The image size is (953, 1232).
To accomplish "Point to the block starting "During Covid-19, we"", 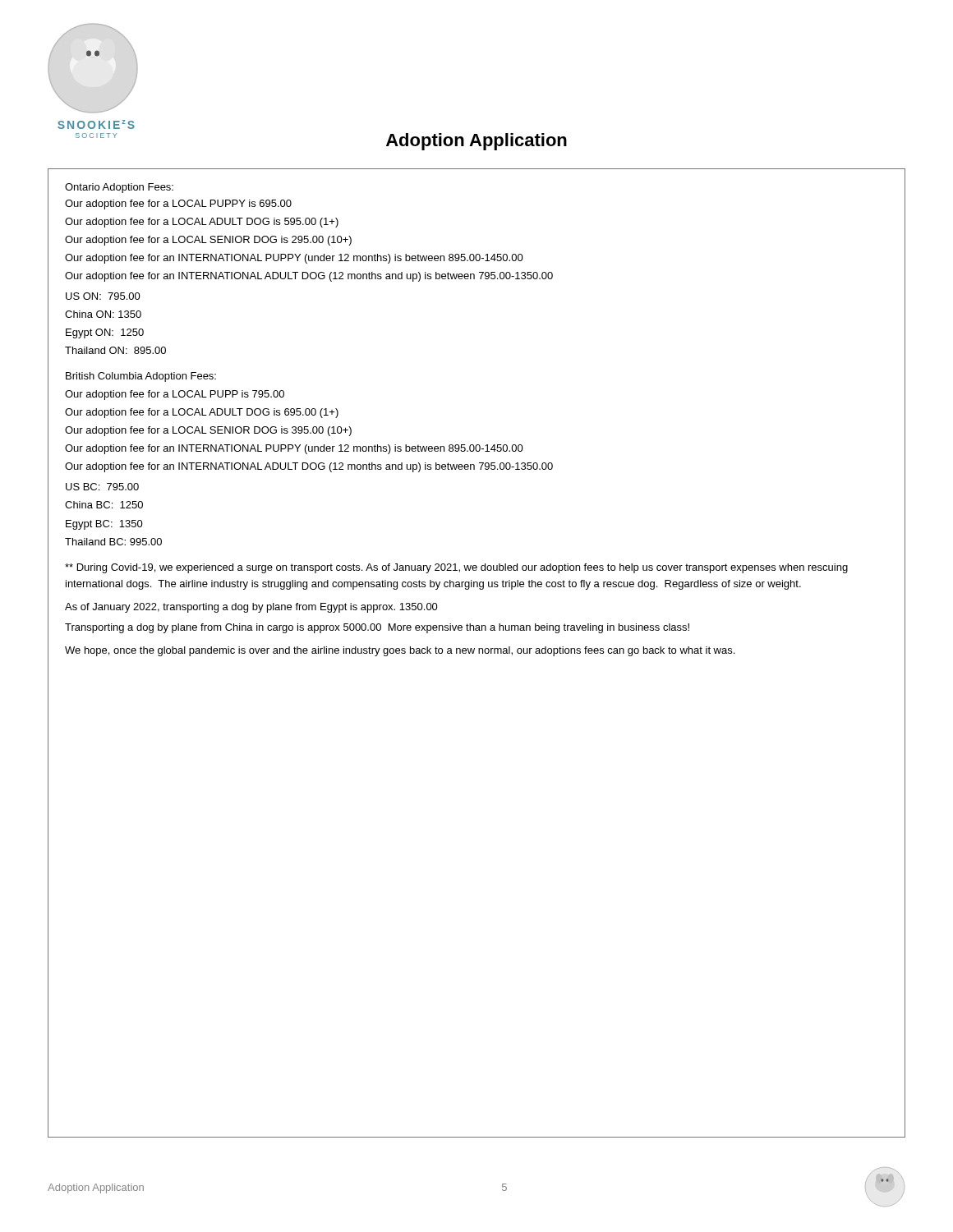I will click(x=456, y=575).
